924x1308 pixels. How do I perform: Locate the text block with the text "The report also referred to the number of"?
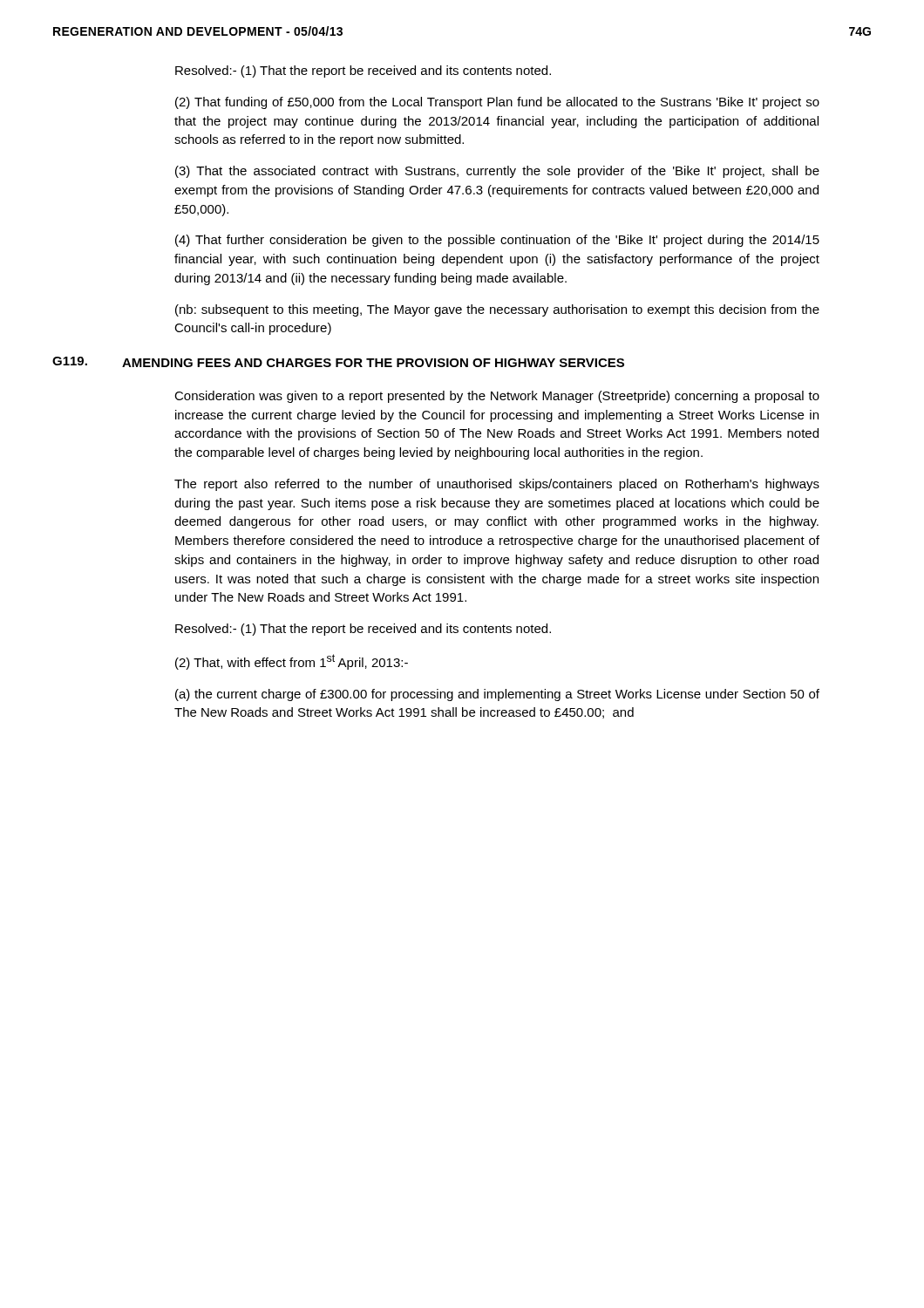(x=497, y=540)
